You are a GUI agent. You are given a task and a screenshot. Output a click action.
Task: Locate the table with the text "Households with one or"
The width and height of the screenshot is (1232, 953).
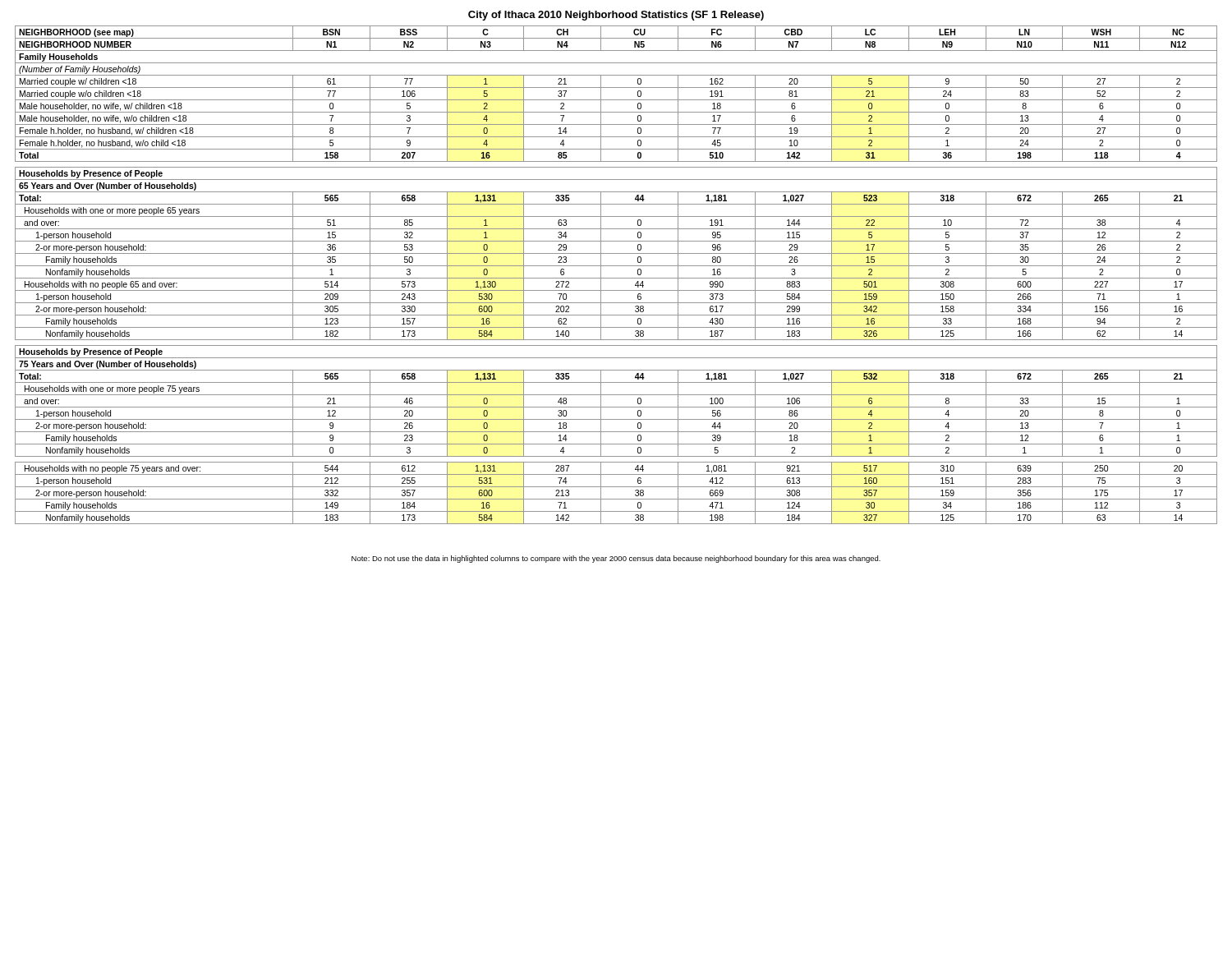[616, 277]
